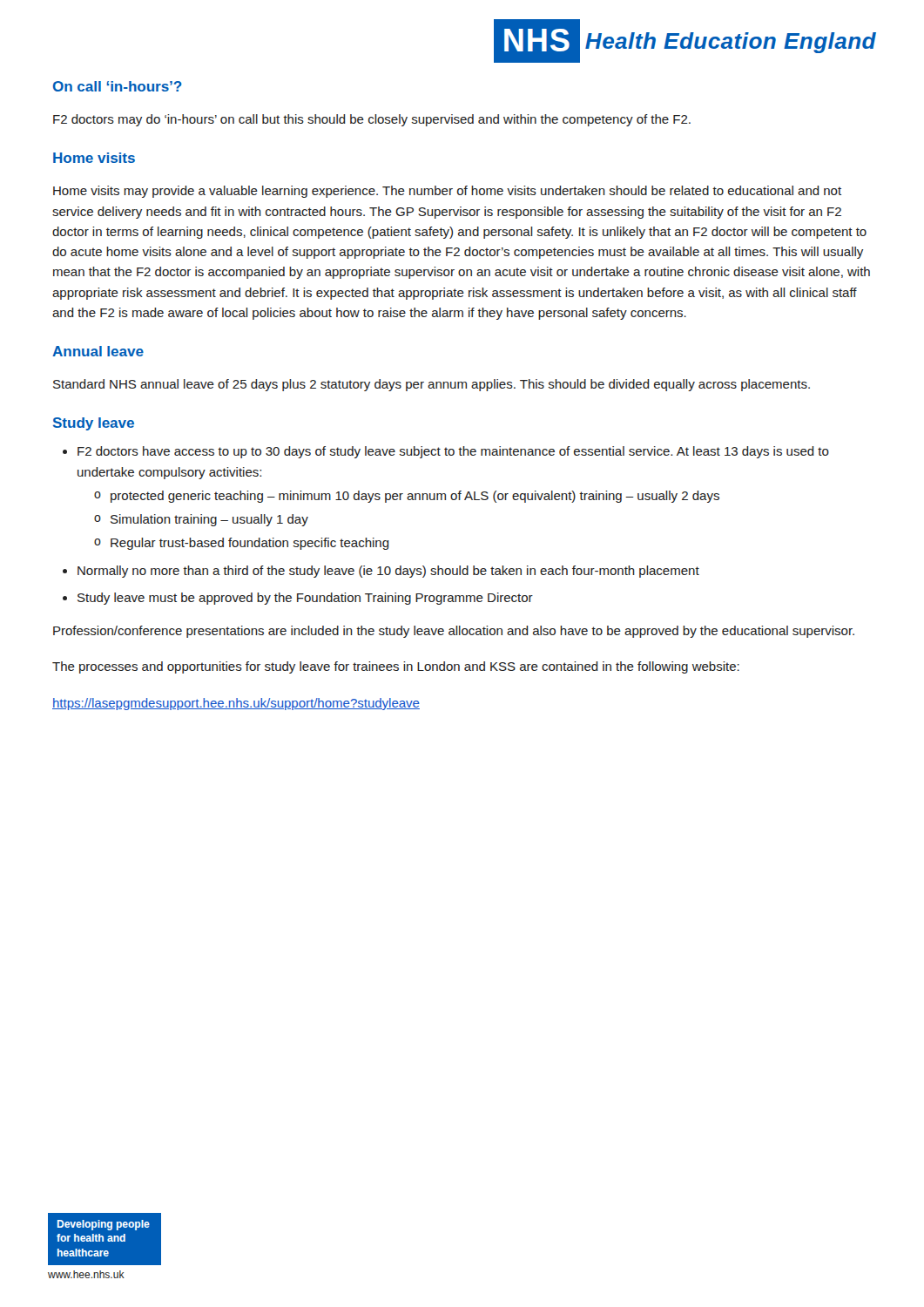Locate the block starting "Annual leave"
This screenshot has width=924, height=1307.
pos(98,351)
